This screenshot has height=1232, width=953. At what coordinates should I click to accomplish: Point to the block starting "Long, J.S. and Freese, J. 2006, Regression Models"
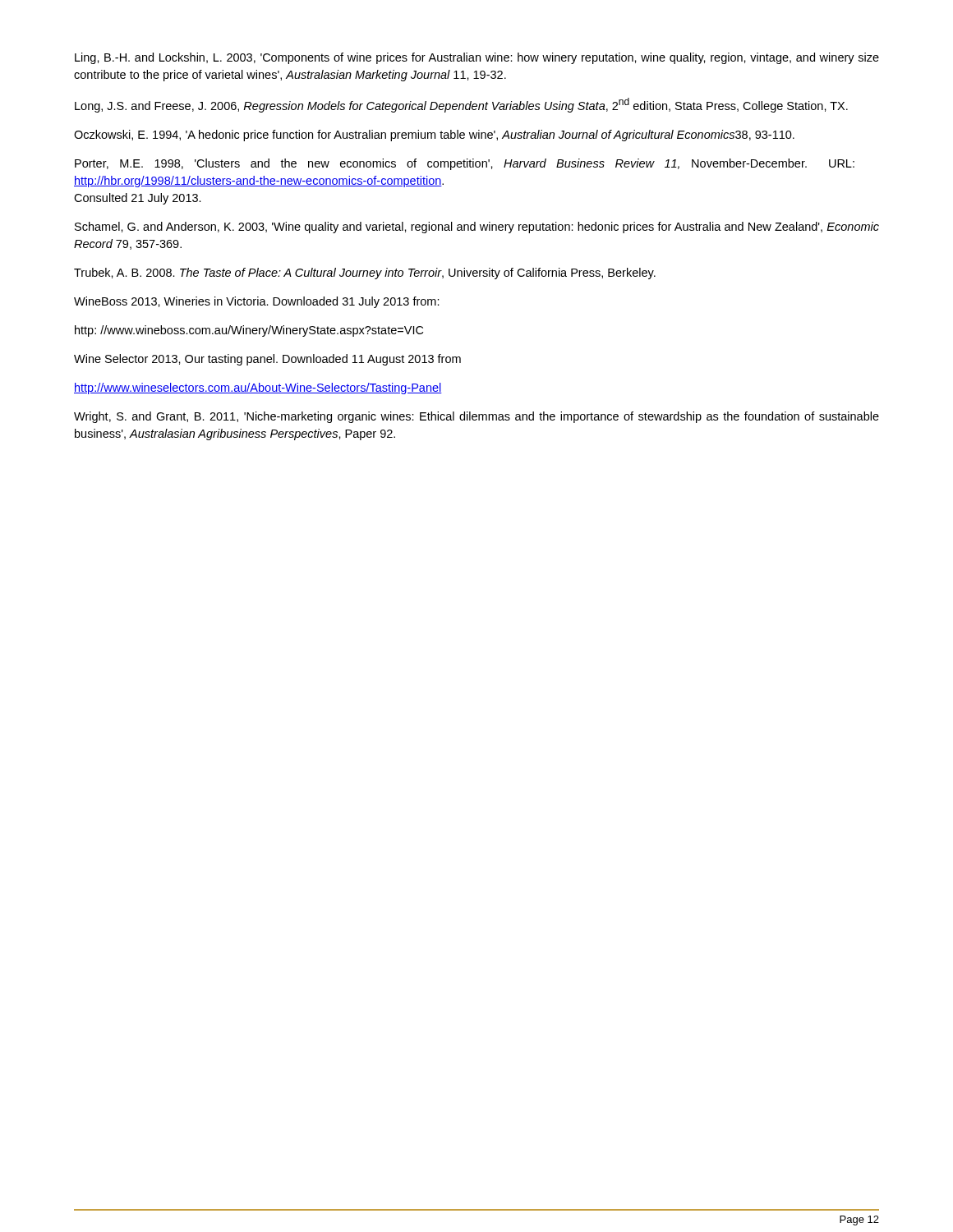coord(461,104)
